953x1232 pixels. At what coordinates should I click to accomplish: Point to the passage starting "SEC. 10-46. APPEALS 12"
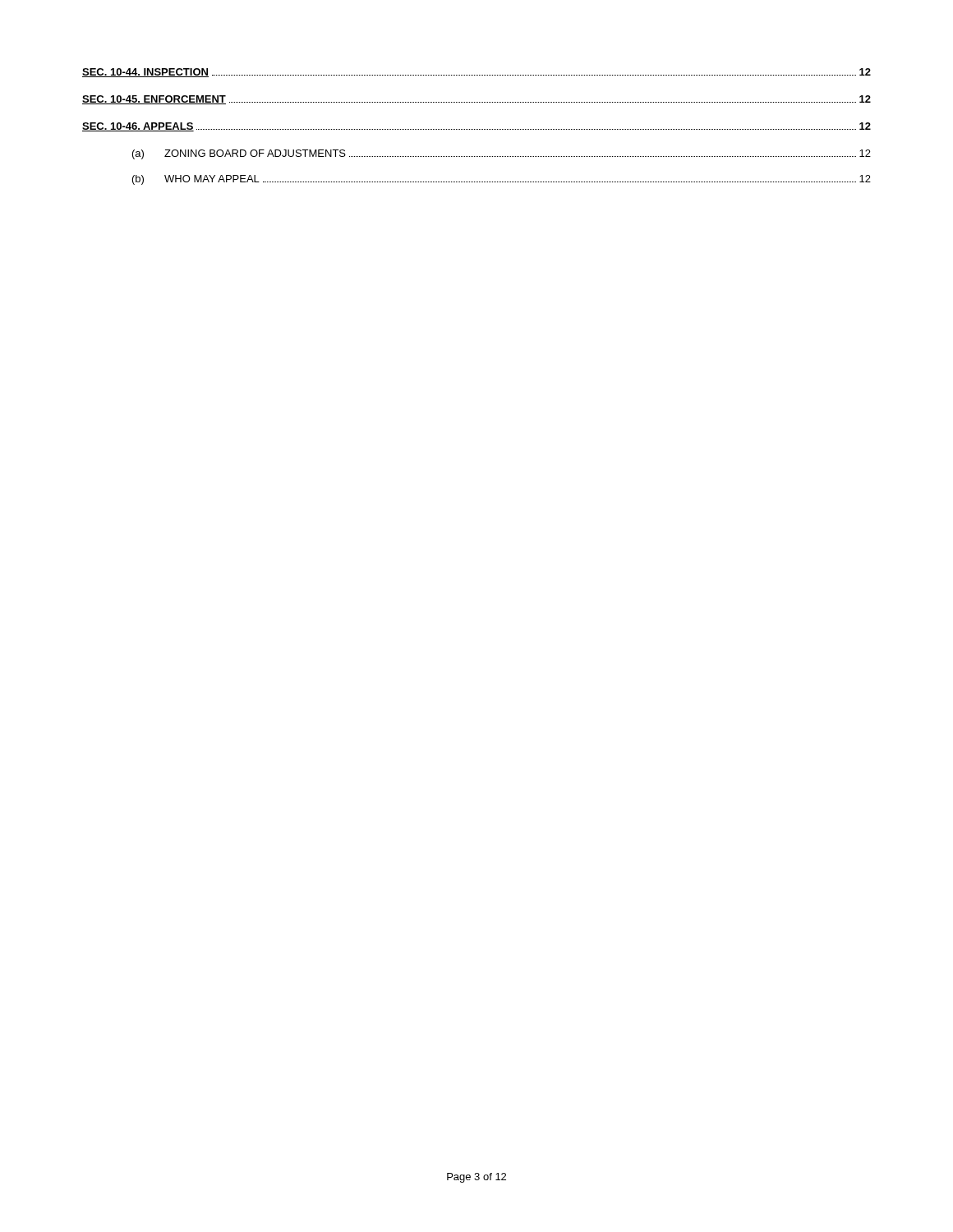(x=476, y=126)
